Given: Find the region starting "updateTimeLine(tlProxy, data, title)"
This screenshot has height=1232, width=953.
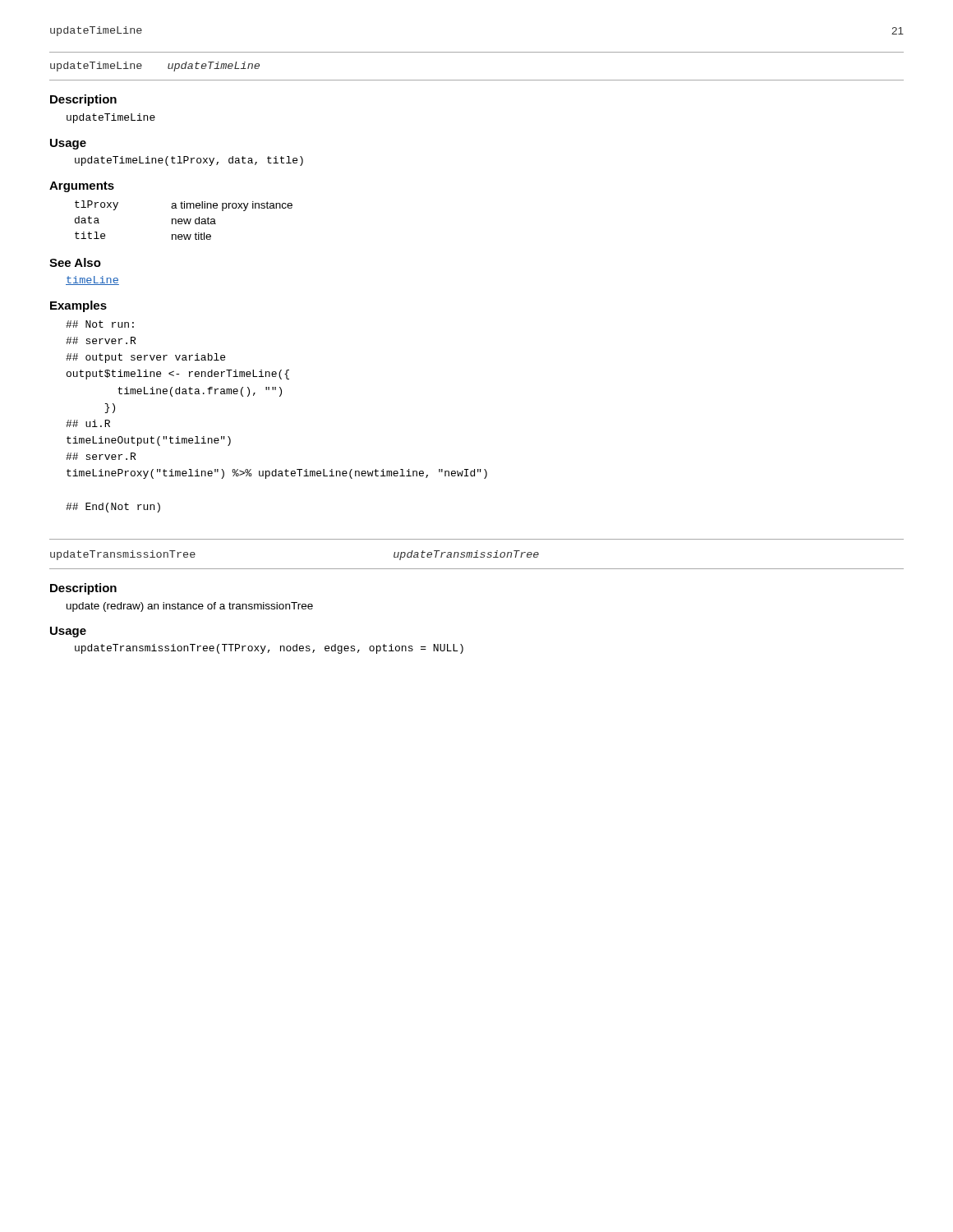Looking at the screenshot, I should click(x=189, y=161).
